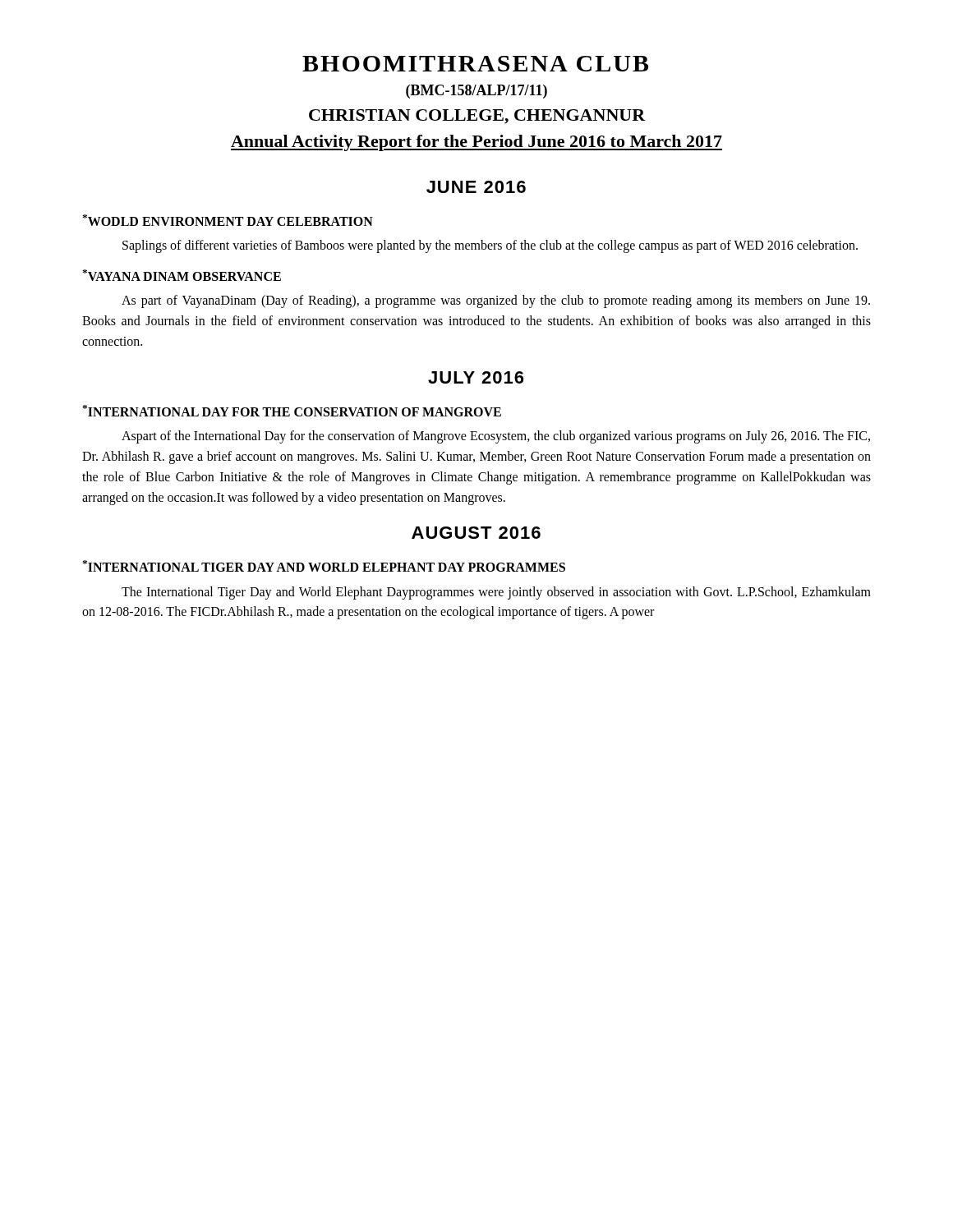The image size is (953, 1232).
Task: Click on the text block starting "JUNE 2016"
Action: [476, 187]
